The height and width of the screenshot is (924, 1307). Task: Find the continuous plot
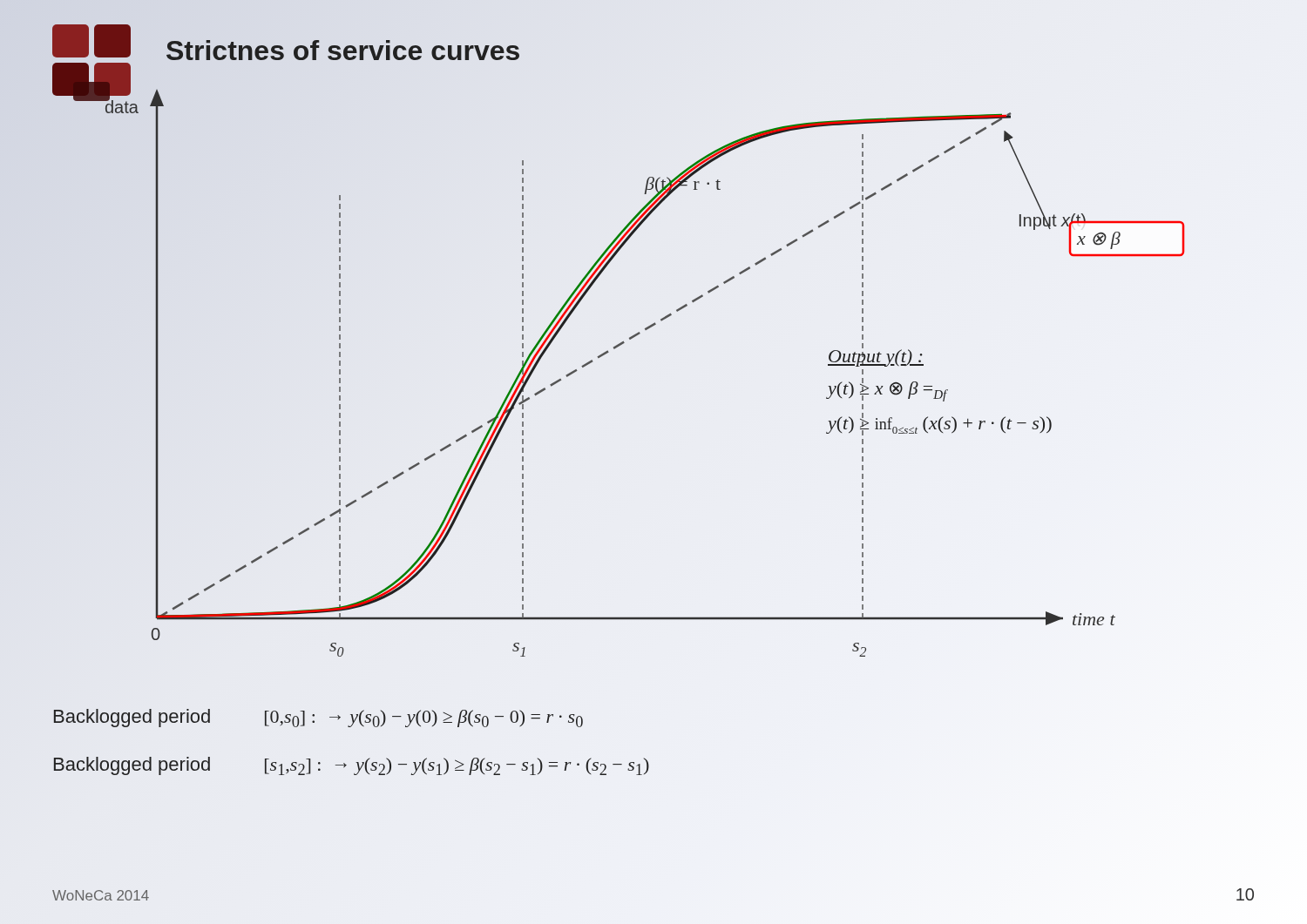(x=645, y=392)
